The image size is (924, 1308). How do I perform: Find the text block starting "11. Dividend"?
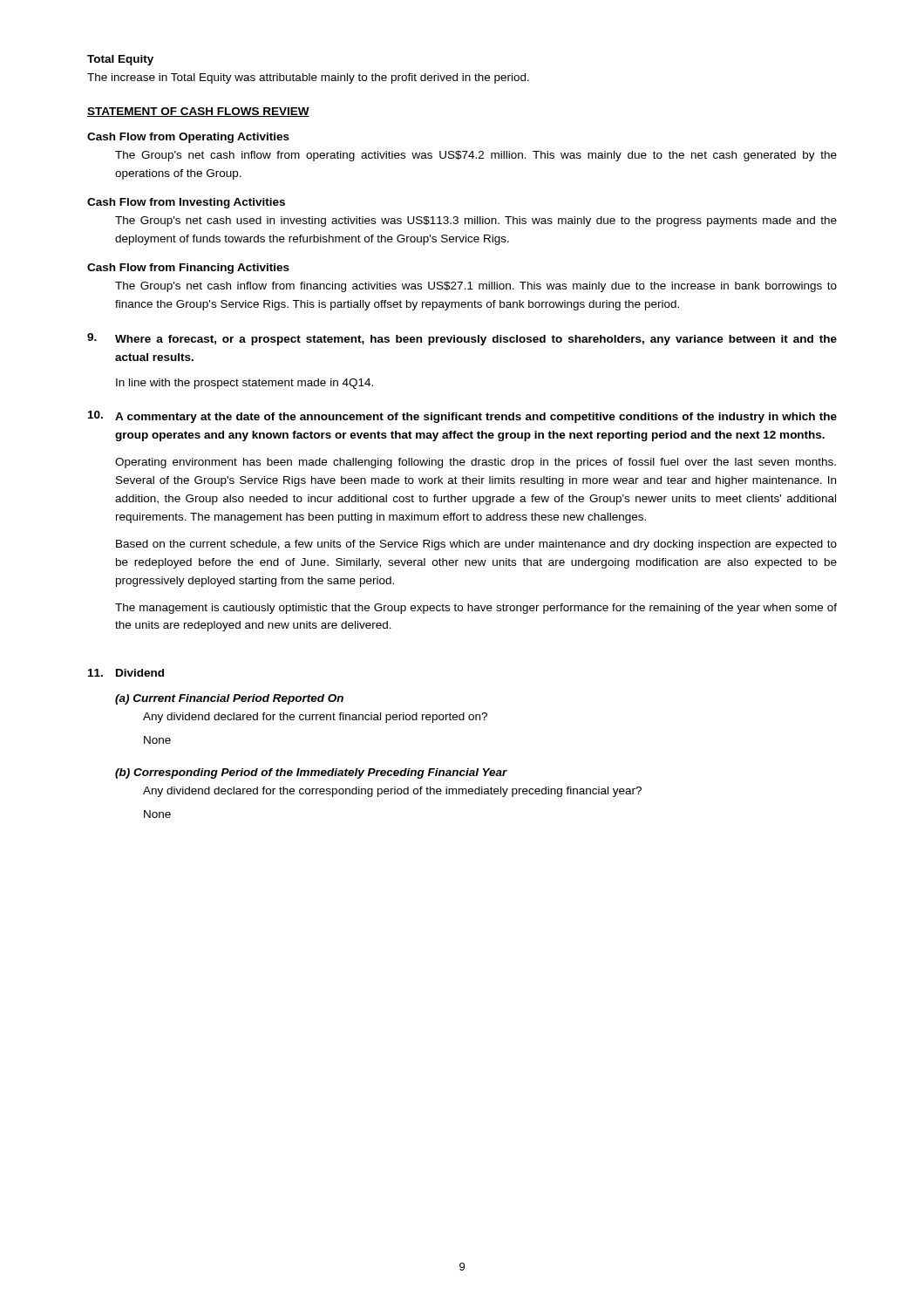126,673
